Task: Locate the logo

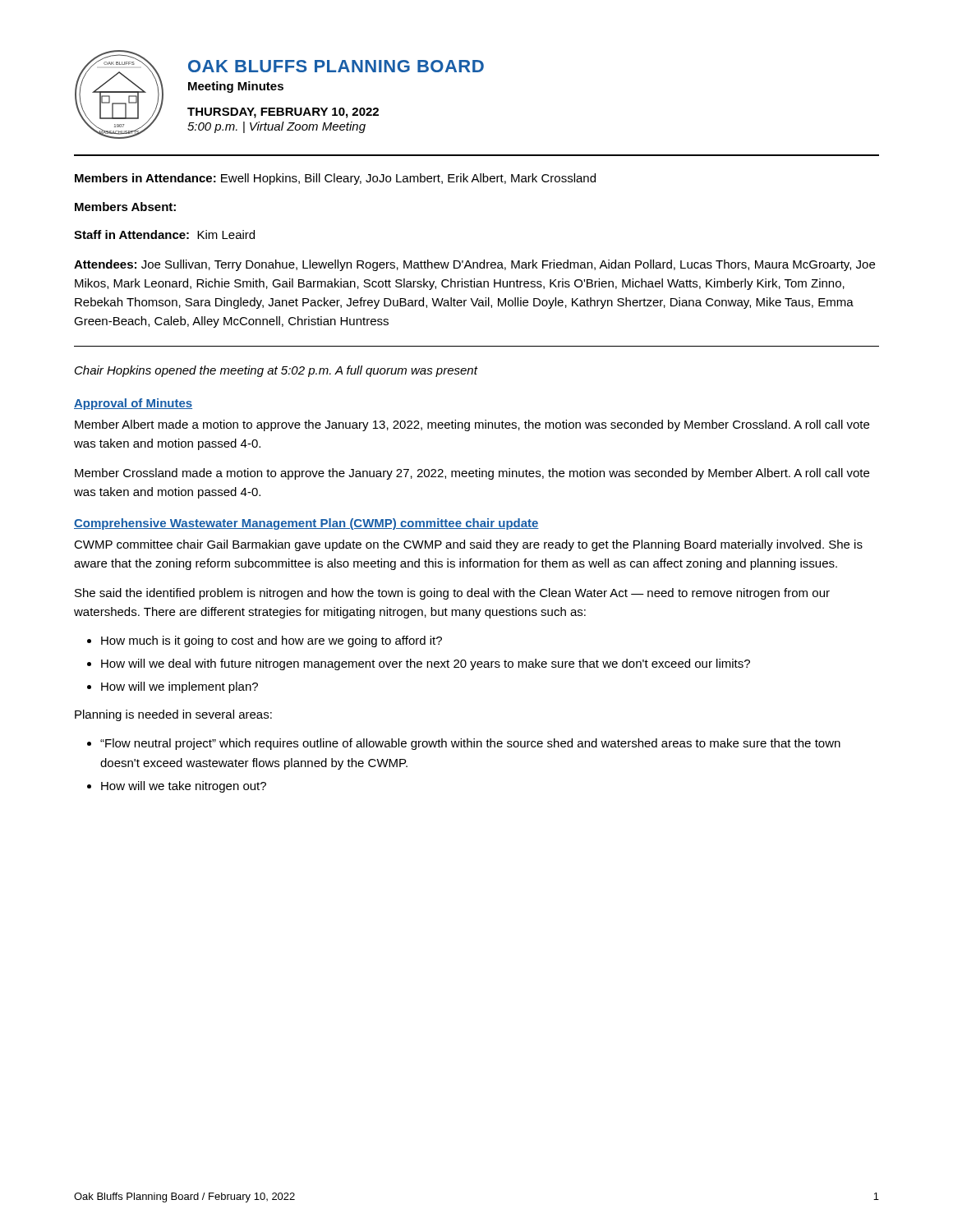Action: pyautogui.click(x=119, y=94)
